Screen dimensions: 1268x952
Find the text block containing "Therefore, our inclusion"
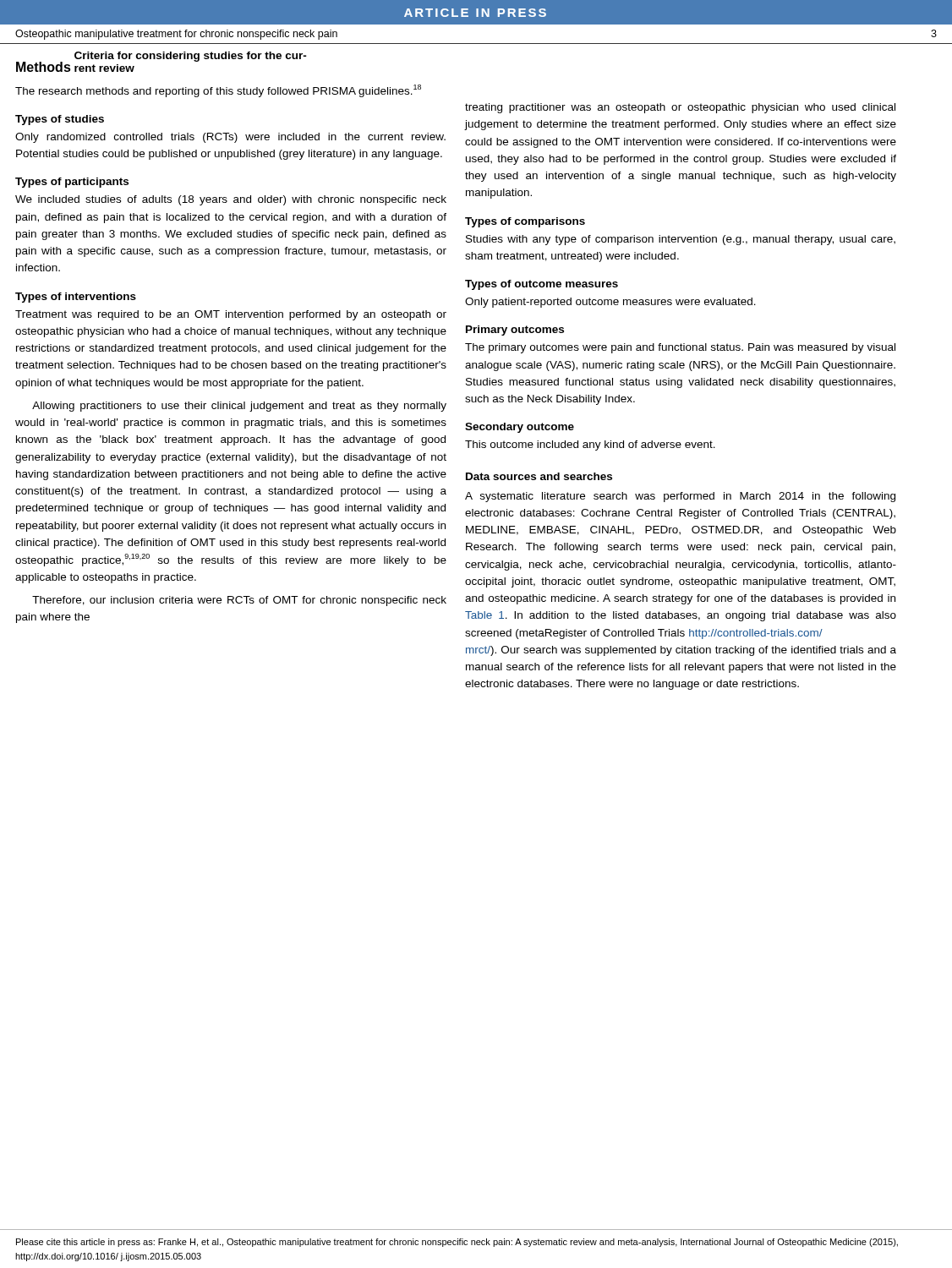231,609
